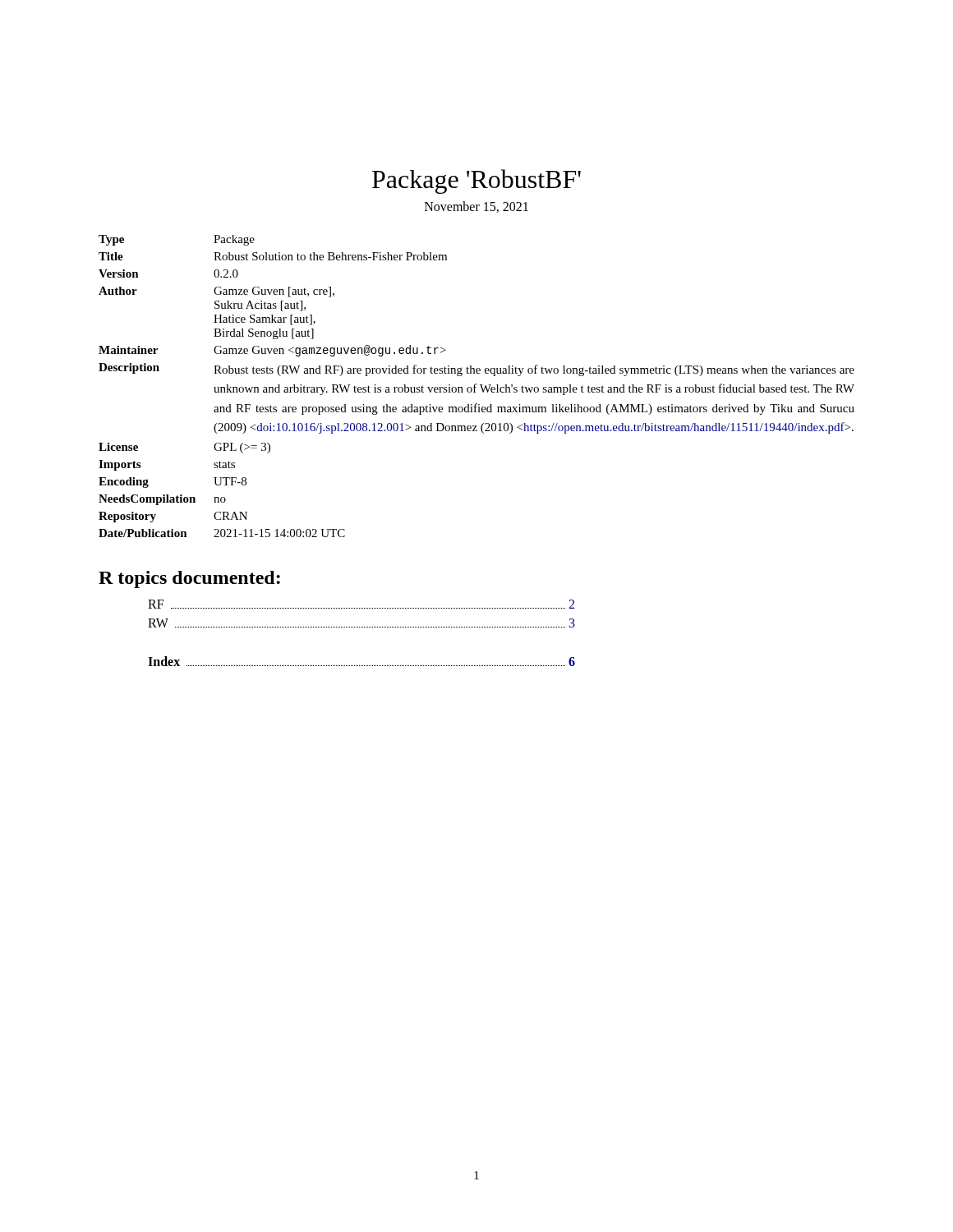Locate the region starting "Imports stats"
The width and height of the screenshot is (953, 1232).
coord(123,465)
